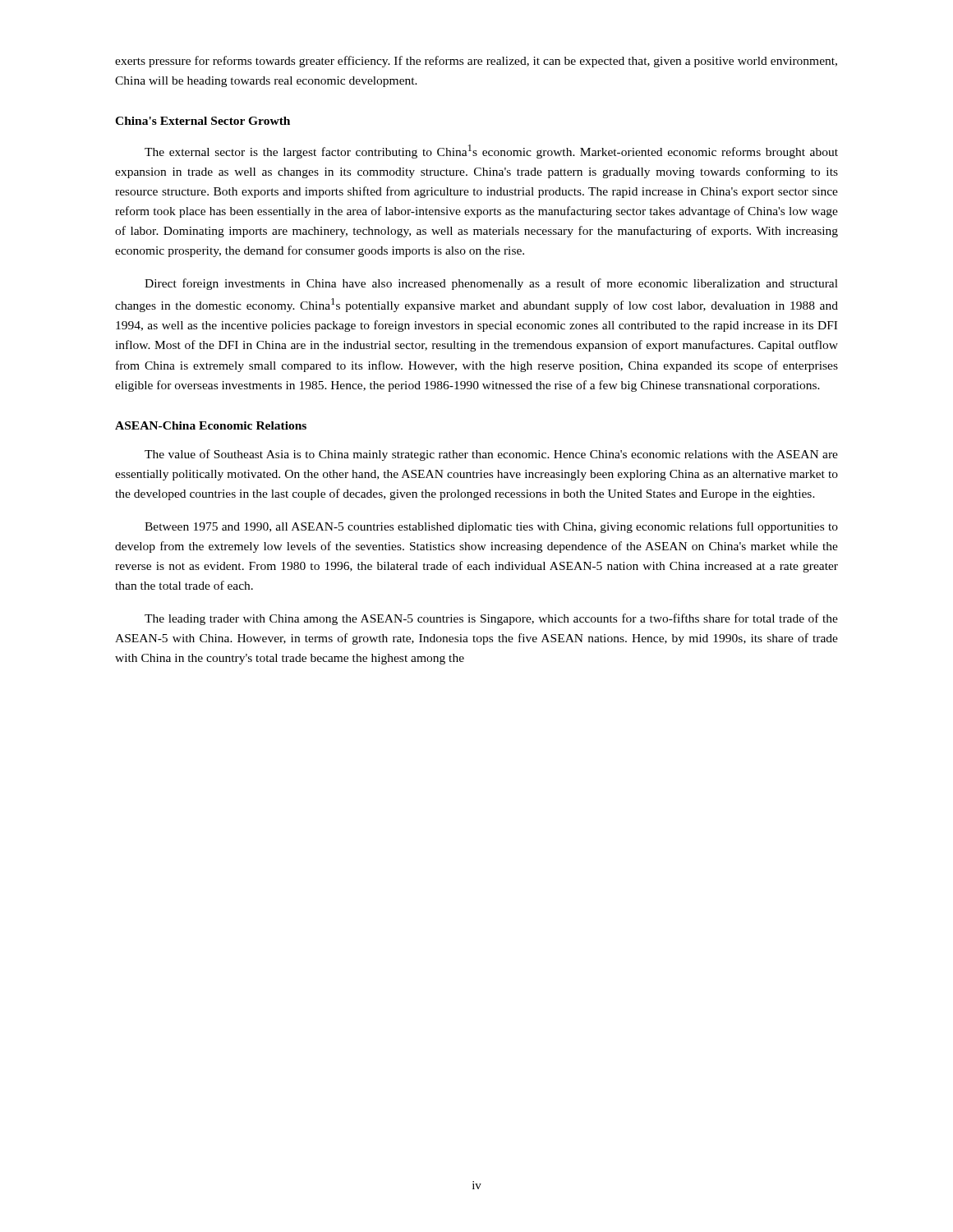Where is the passage that starts "The external sector"?

pyautogui.click(x=476, y=200)
